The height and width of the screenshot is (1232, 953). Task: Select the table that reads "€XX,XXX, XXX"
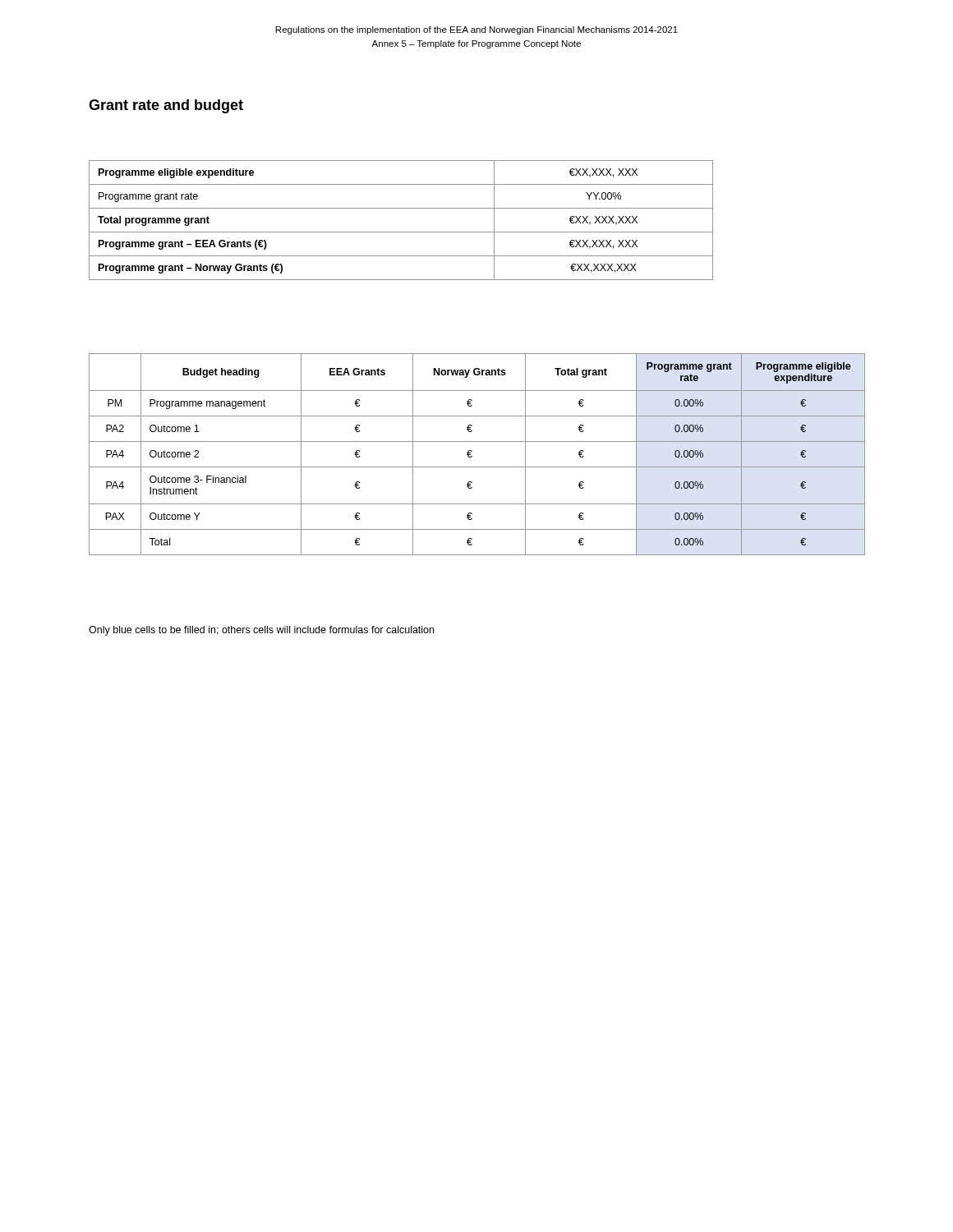point(401,220)
